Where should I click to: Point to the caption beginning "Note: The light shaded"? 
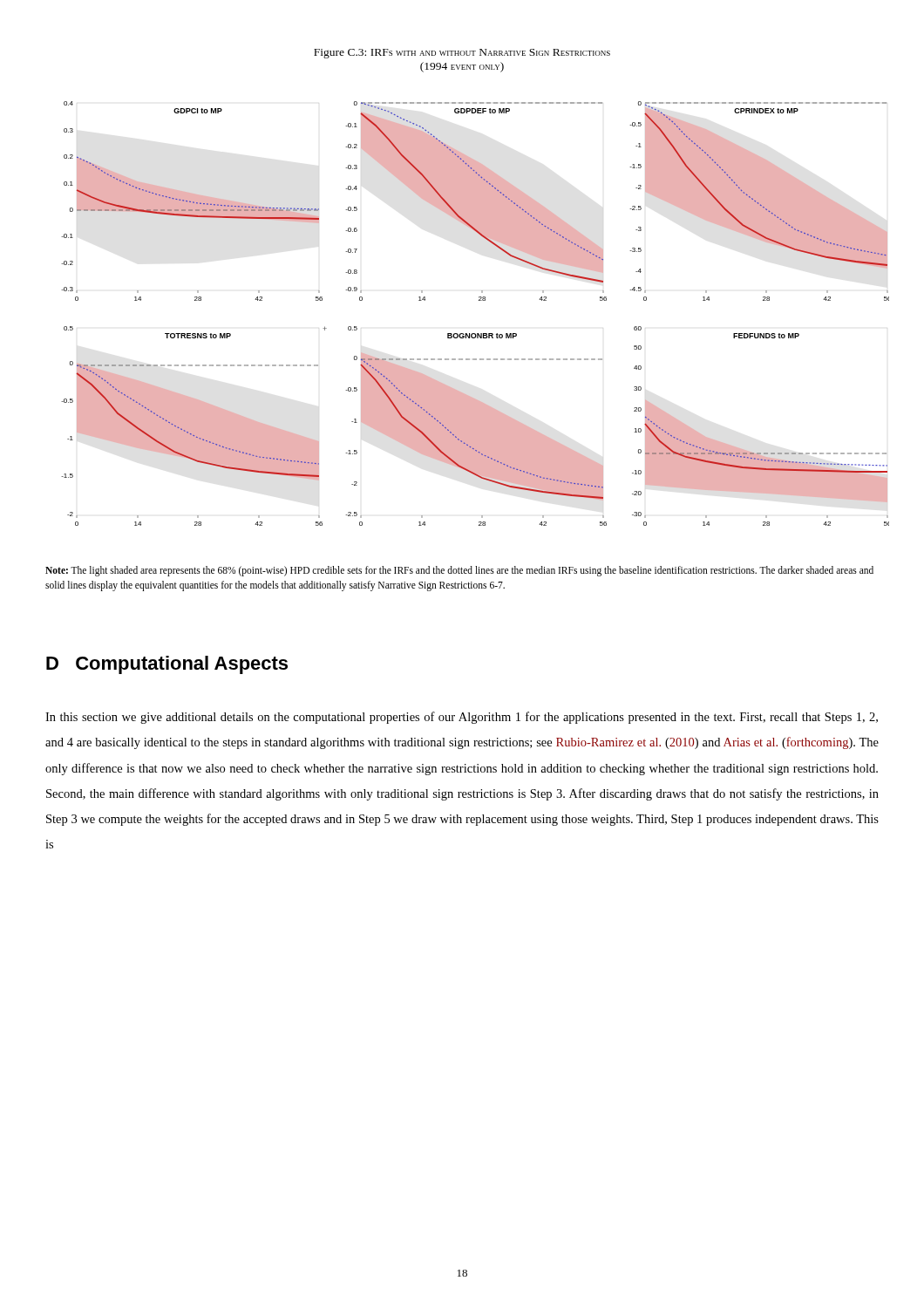[x=460, y=578]
